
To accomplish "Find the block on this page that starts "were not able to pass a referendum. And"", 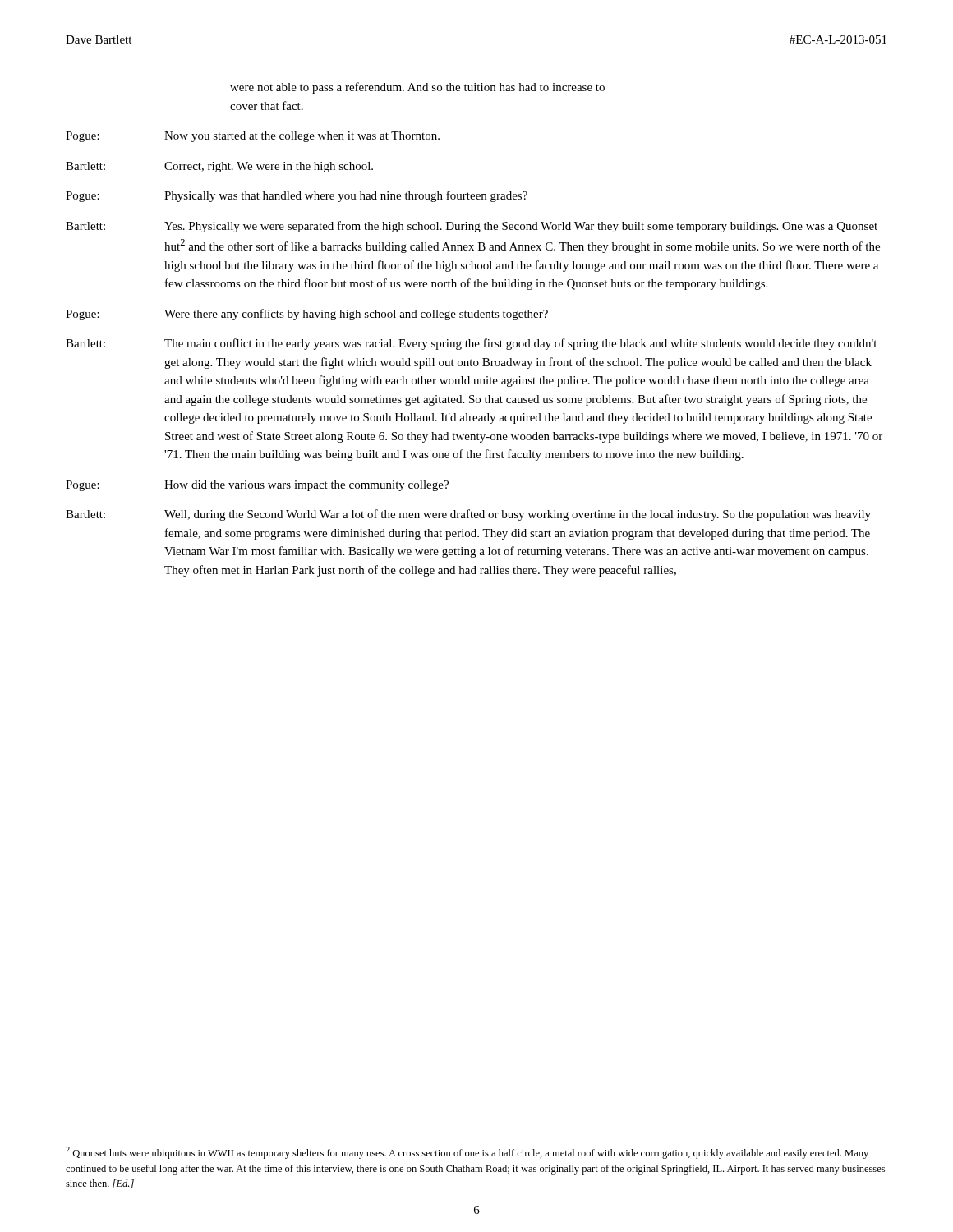I will (418, 96).
